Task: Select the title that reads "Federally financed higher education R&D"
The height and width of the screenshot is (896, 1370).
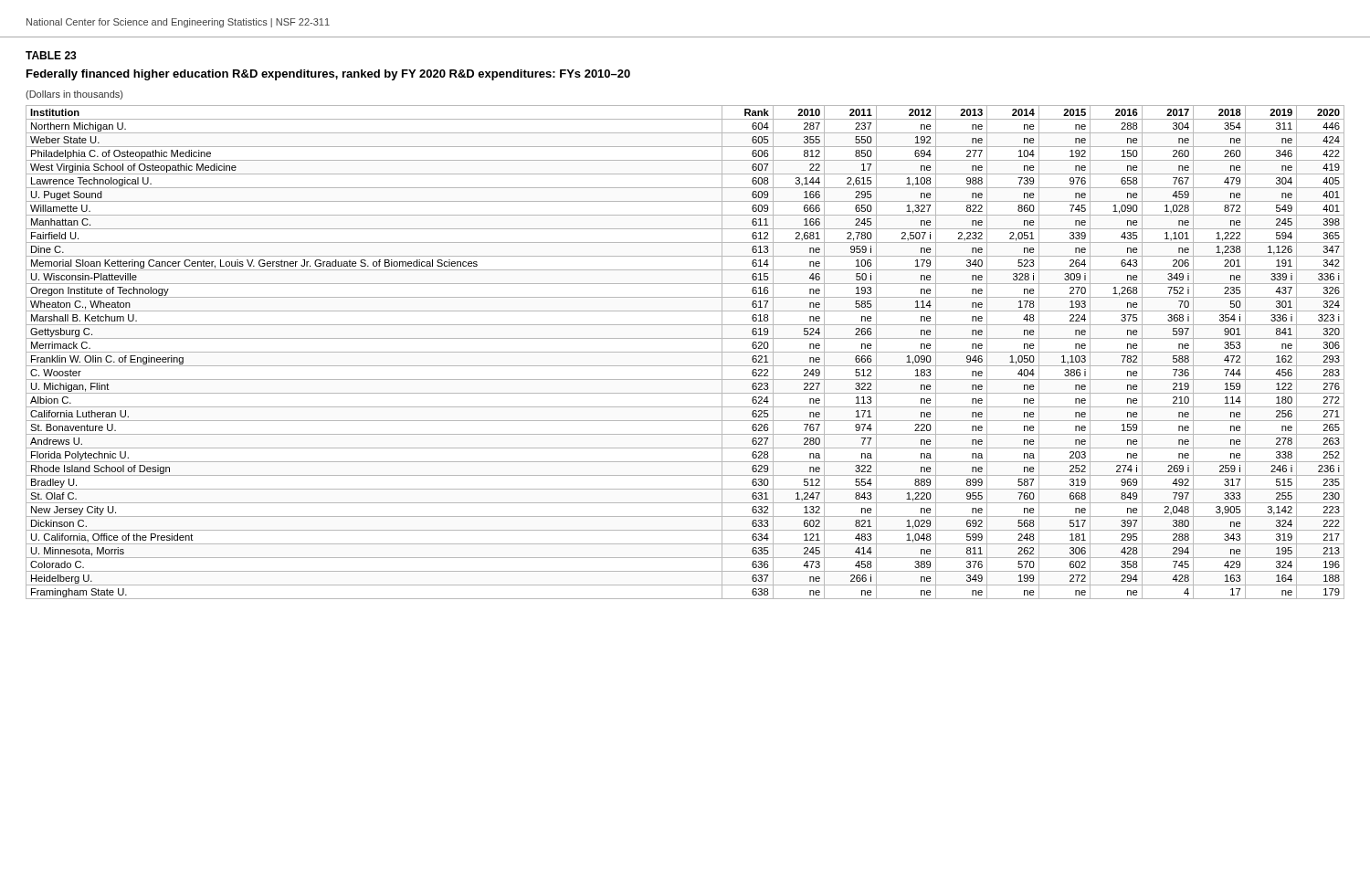Action: (328, 74)
